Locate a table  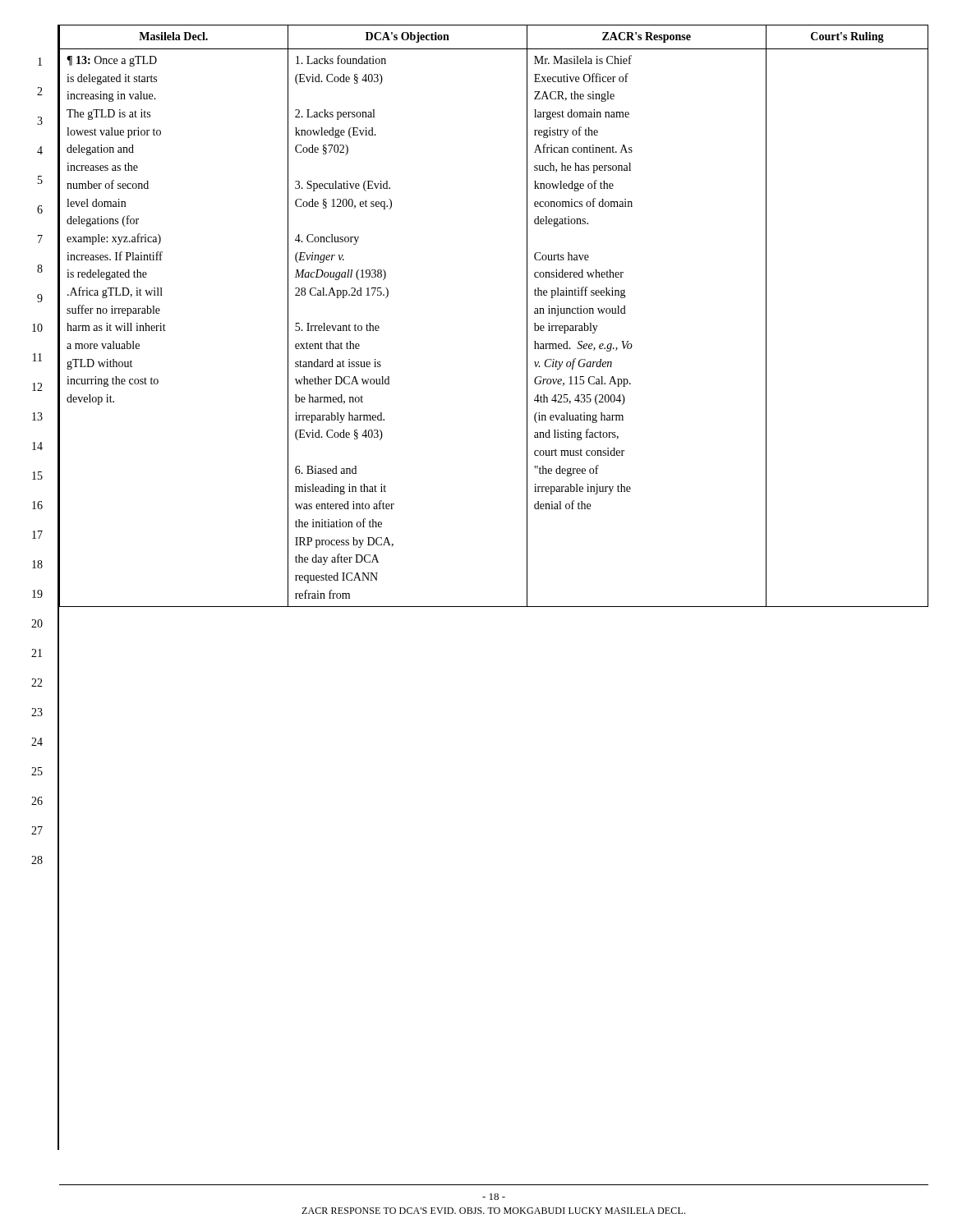[494, 316]
